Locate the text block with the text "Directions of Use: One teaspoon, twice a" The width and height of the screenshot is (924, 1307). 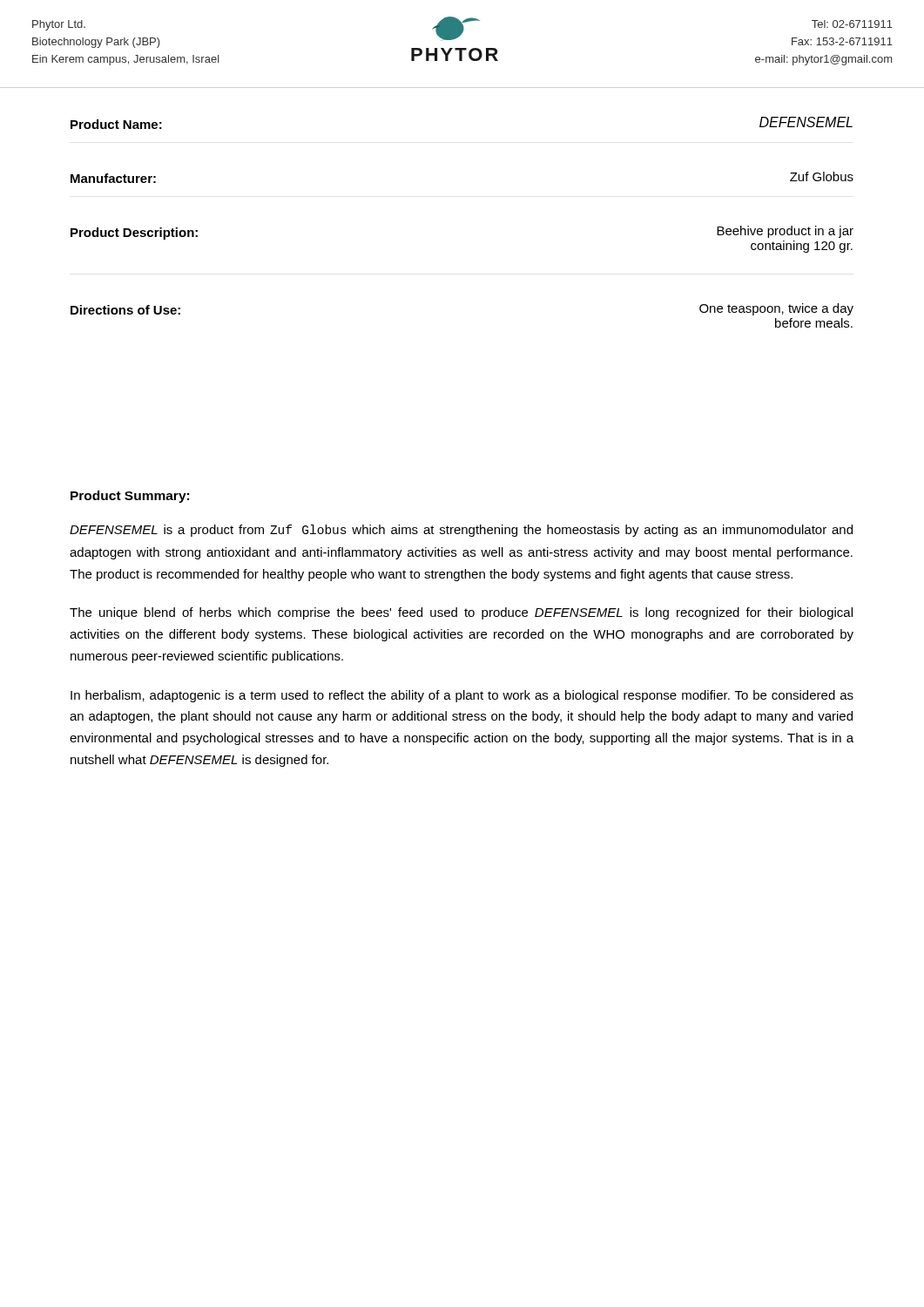click(x=129, y=309)
